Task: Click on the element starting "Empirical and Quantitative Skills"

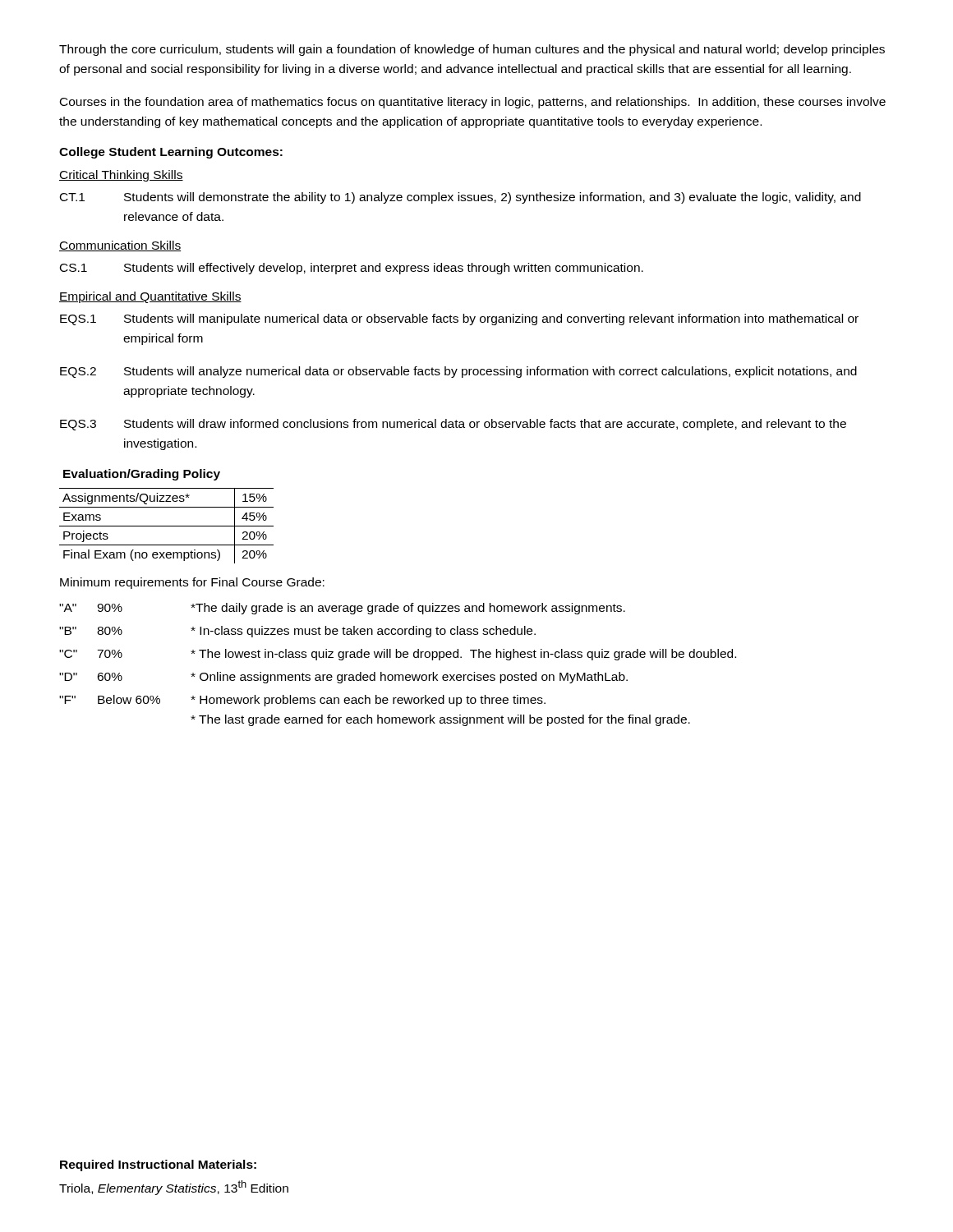Action: (150, 296)
